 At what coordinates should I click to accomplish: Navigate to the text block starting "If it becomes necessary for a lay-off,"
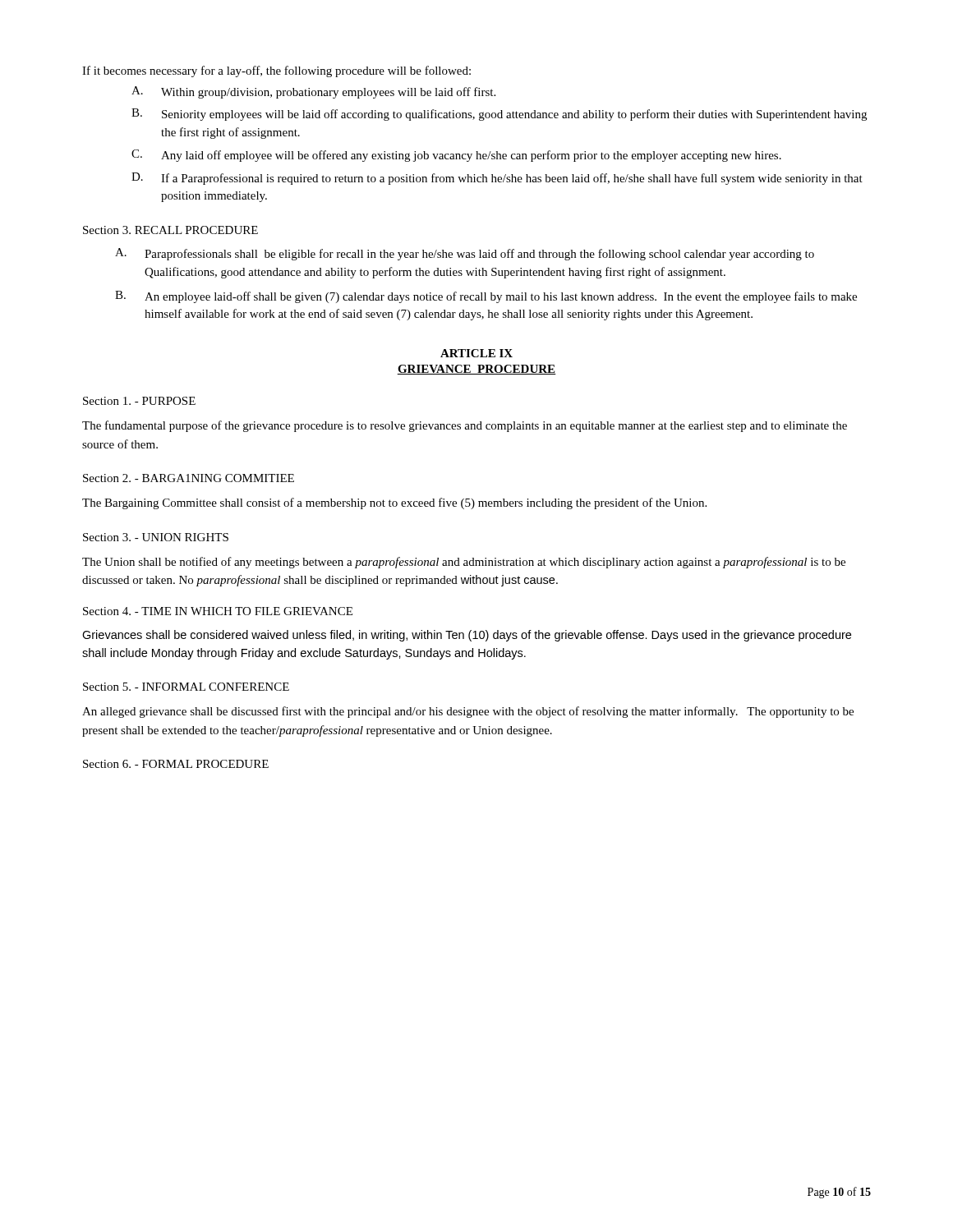tap(476, 71)
